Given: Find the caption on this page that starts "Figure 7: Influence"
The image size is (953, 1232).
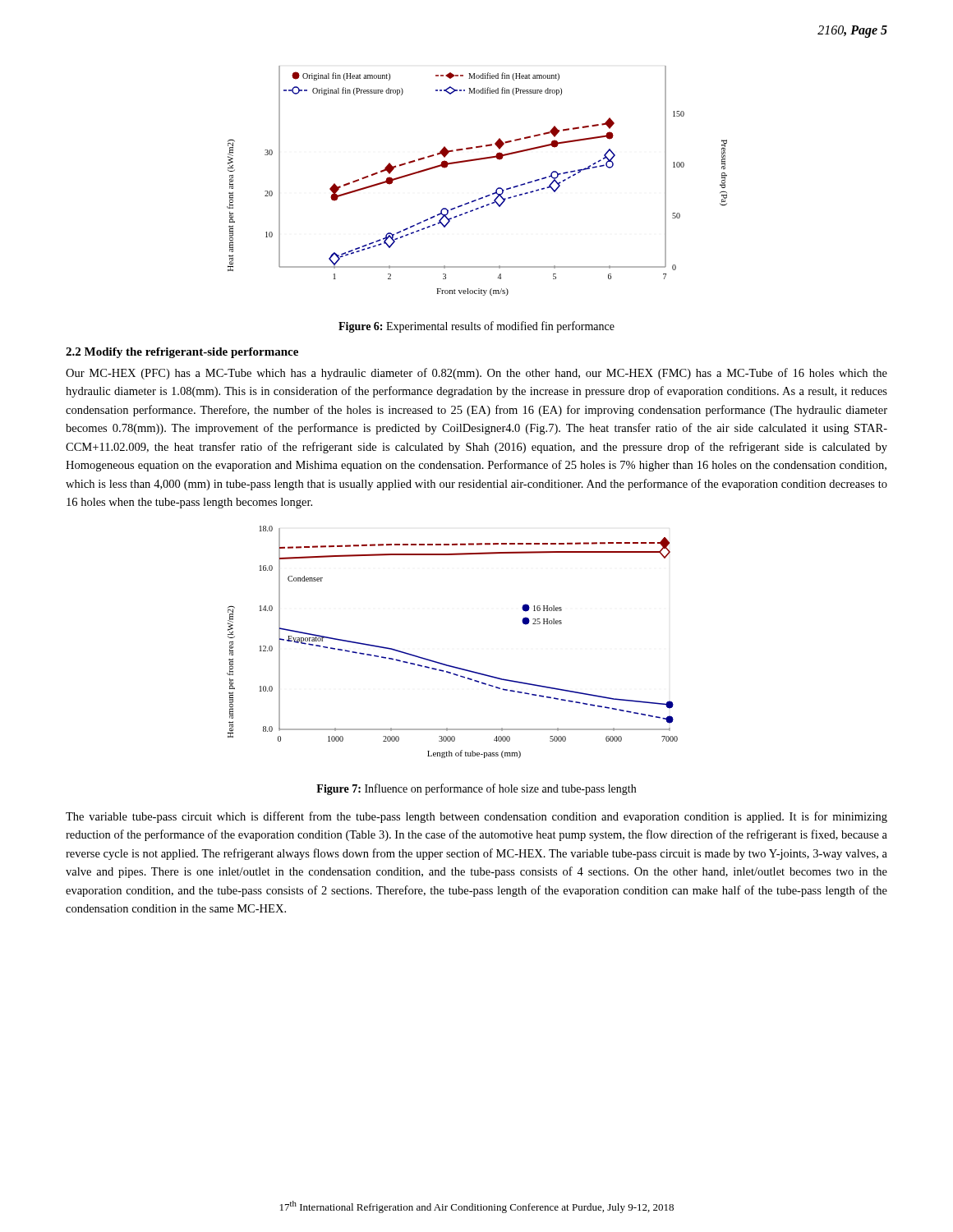Looking at the screenshot, I should (476, 789).
